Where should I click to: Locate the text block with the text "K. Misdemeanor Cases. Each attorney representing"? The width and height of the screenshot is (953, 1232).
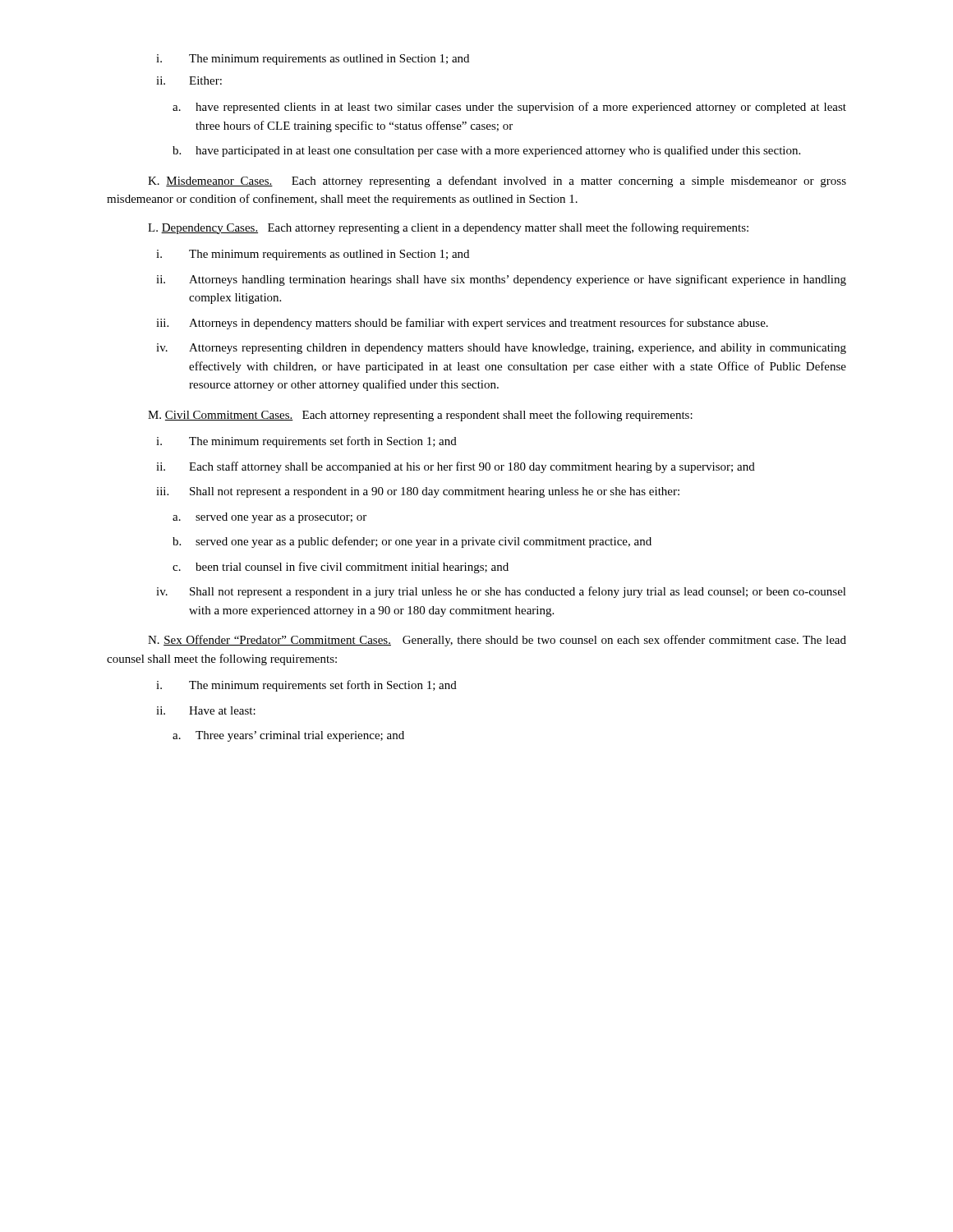476,190
